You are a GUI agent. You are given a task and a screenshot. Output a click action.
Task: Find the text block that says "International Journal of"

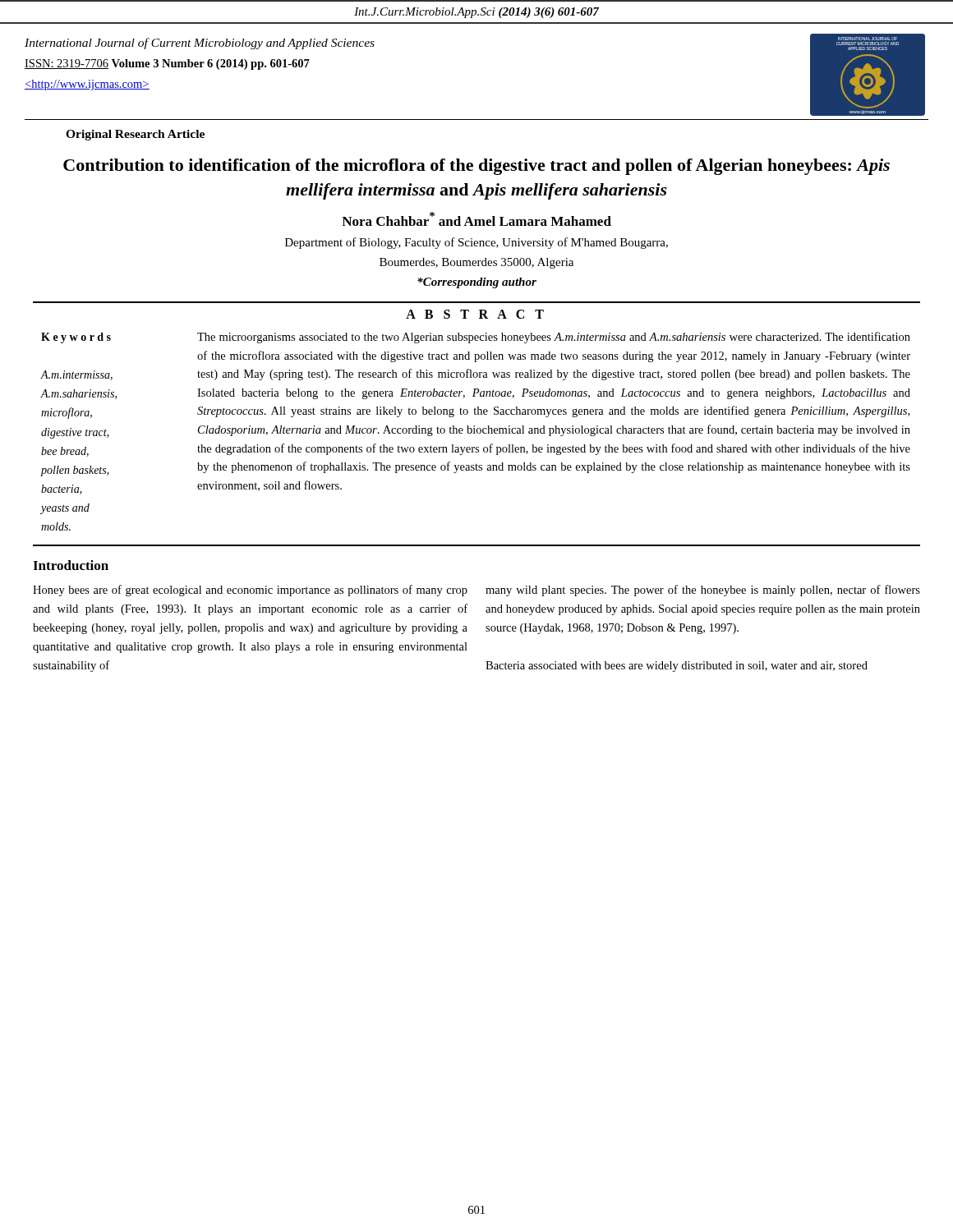tap(200, 44)
